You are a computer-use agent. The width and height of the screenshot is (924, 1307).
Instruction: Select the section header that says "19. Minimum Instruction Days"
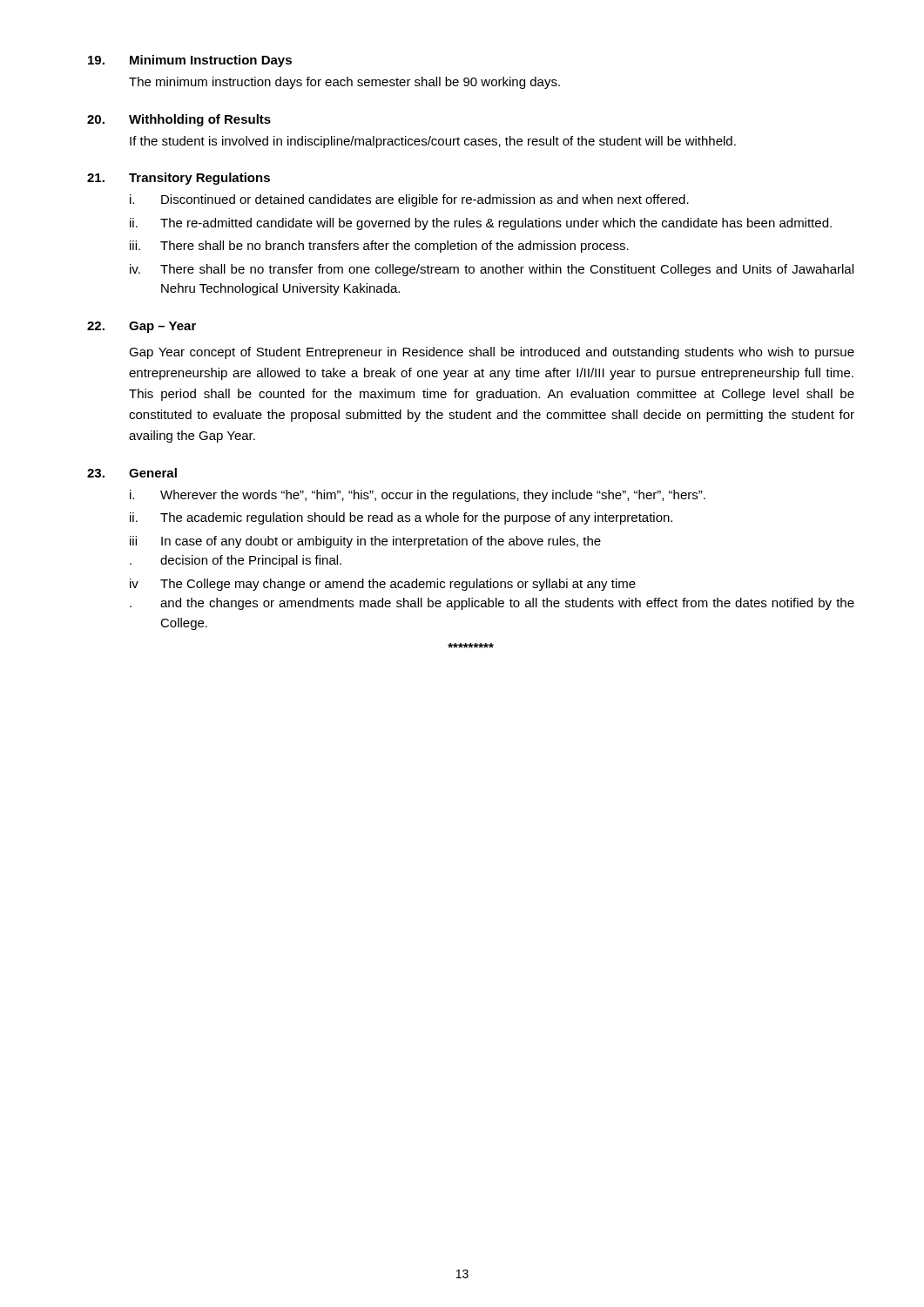pos(190,60)
